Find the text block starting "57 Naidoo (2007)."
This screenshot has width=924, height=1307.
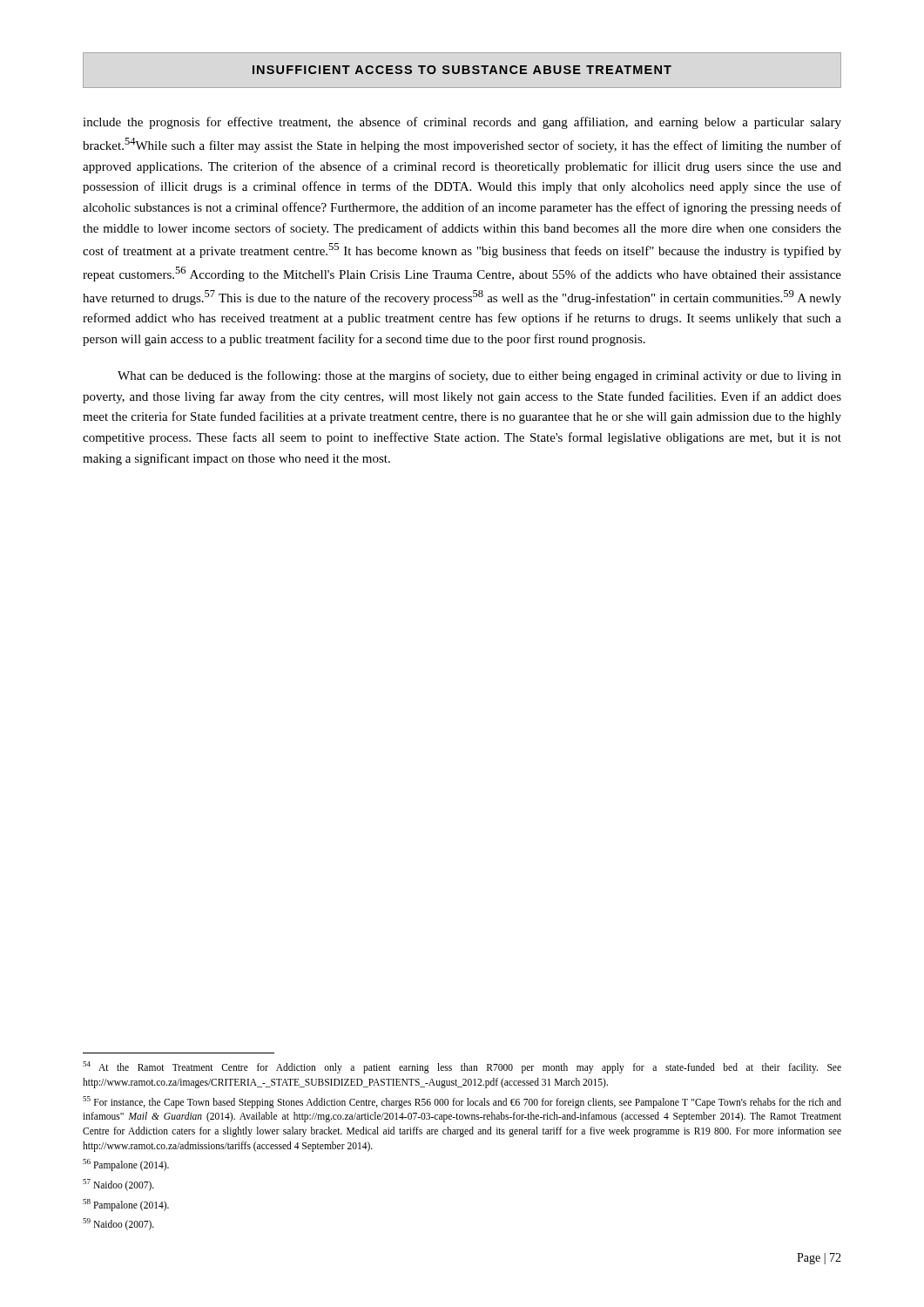(119, 1184)
